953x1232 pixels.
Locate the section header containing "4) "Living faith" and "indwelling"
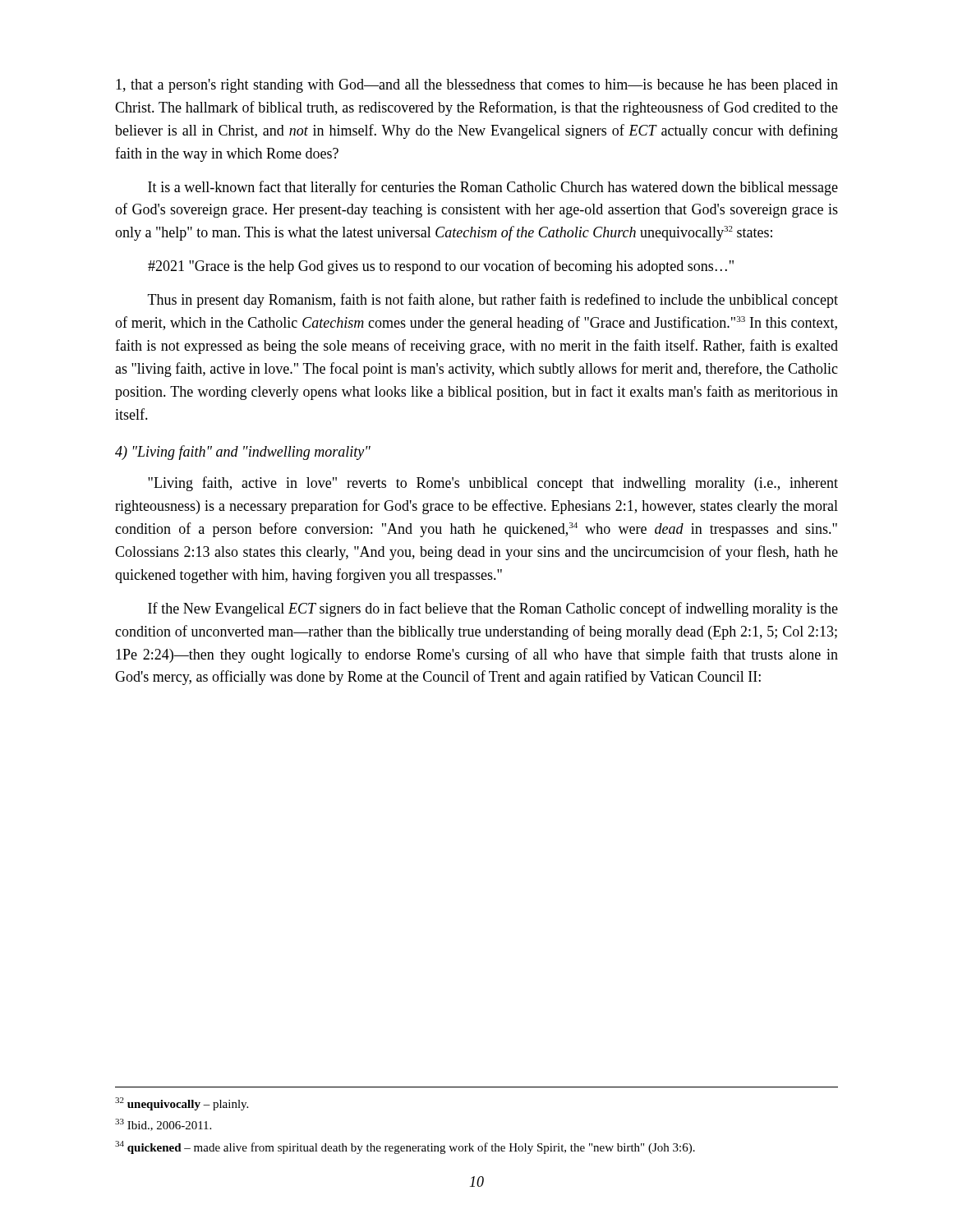[x=243, y=453]
